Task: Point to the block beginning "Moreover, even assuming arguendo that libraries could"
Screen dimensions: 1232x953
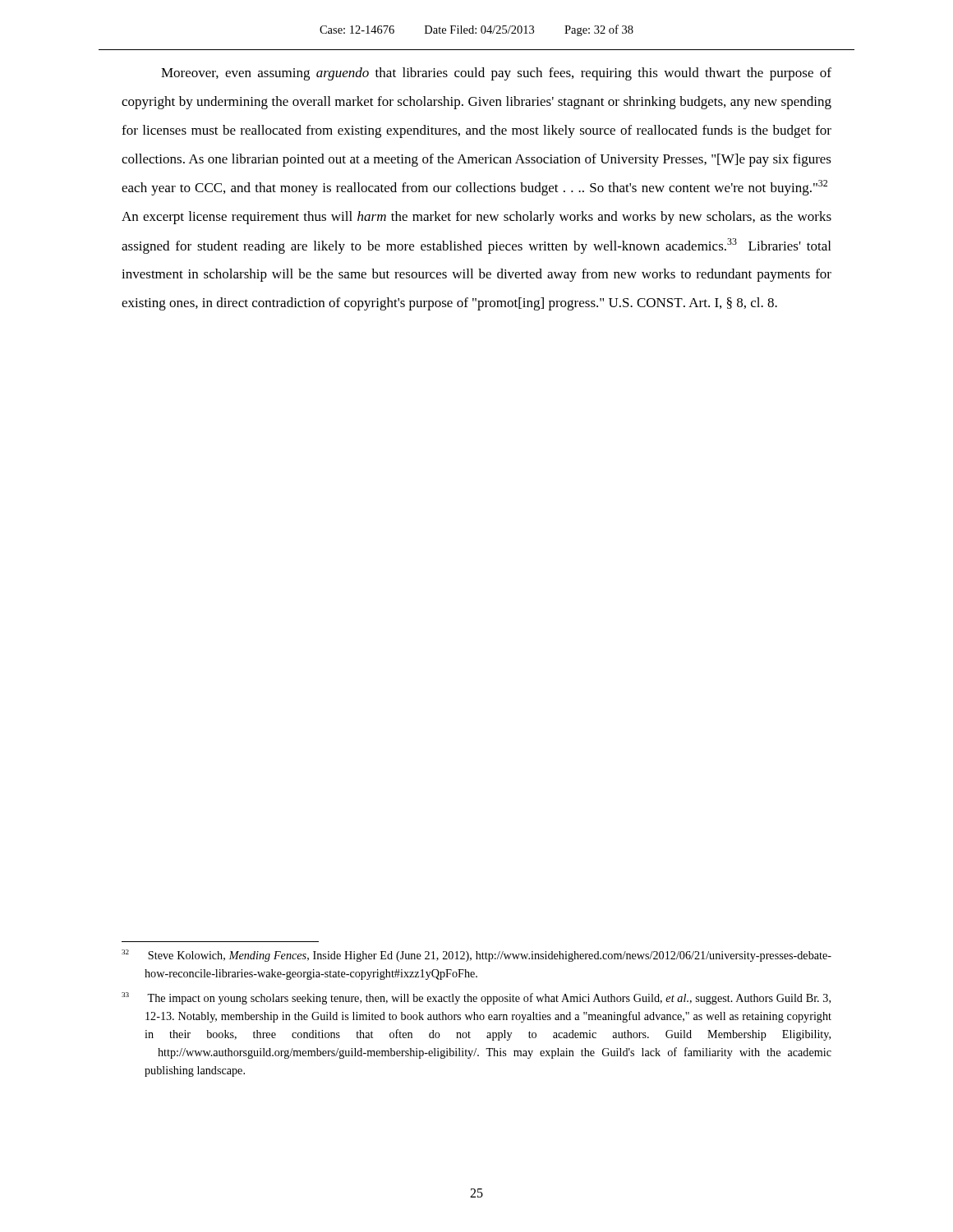Action: 476,188
